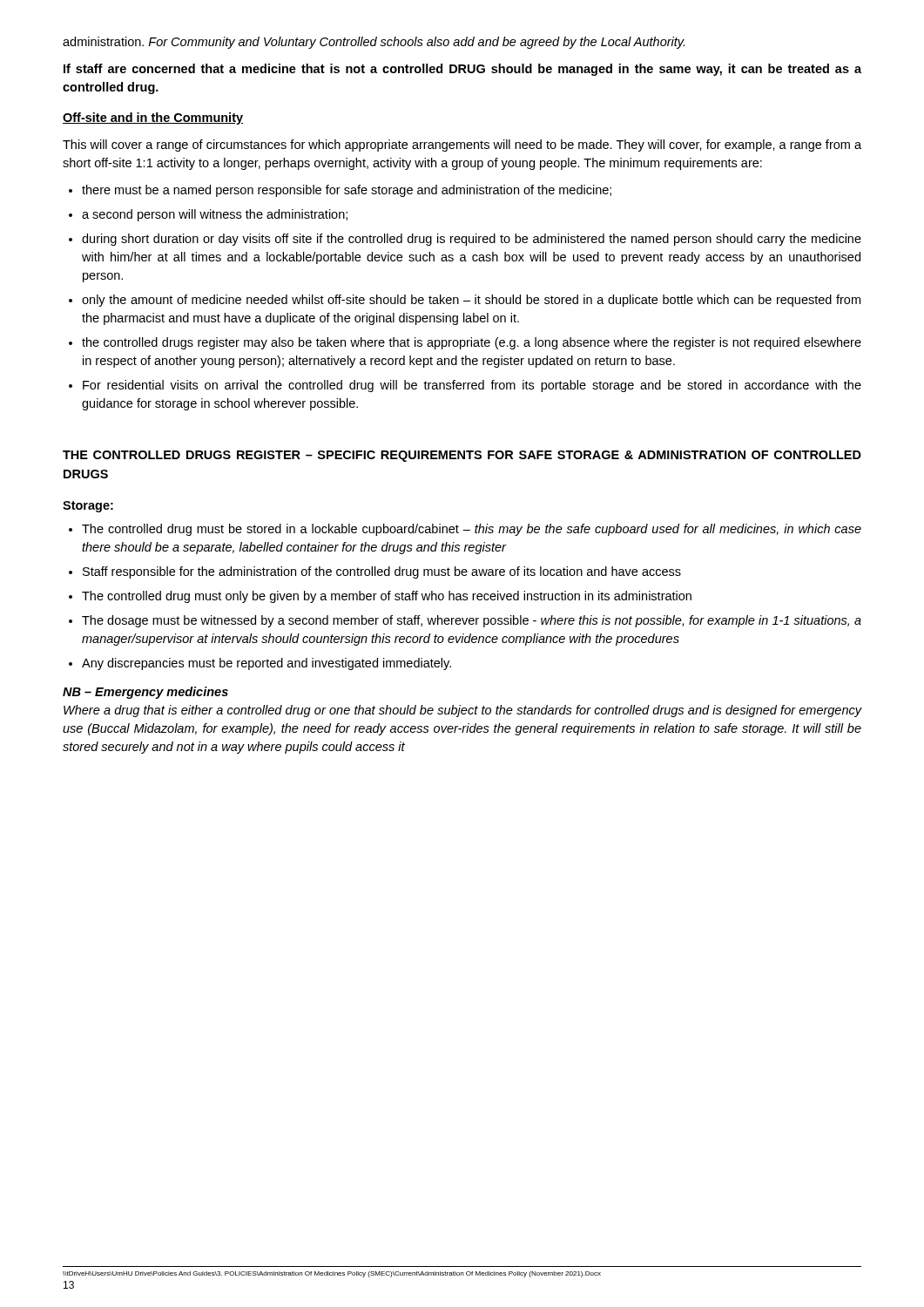
Task: Click on the text starting "administration. For Community and Voluntary Controlled schools"
Action: click(x=462, y=42)
